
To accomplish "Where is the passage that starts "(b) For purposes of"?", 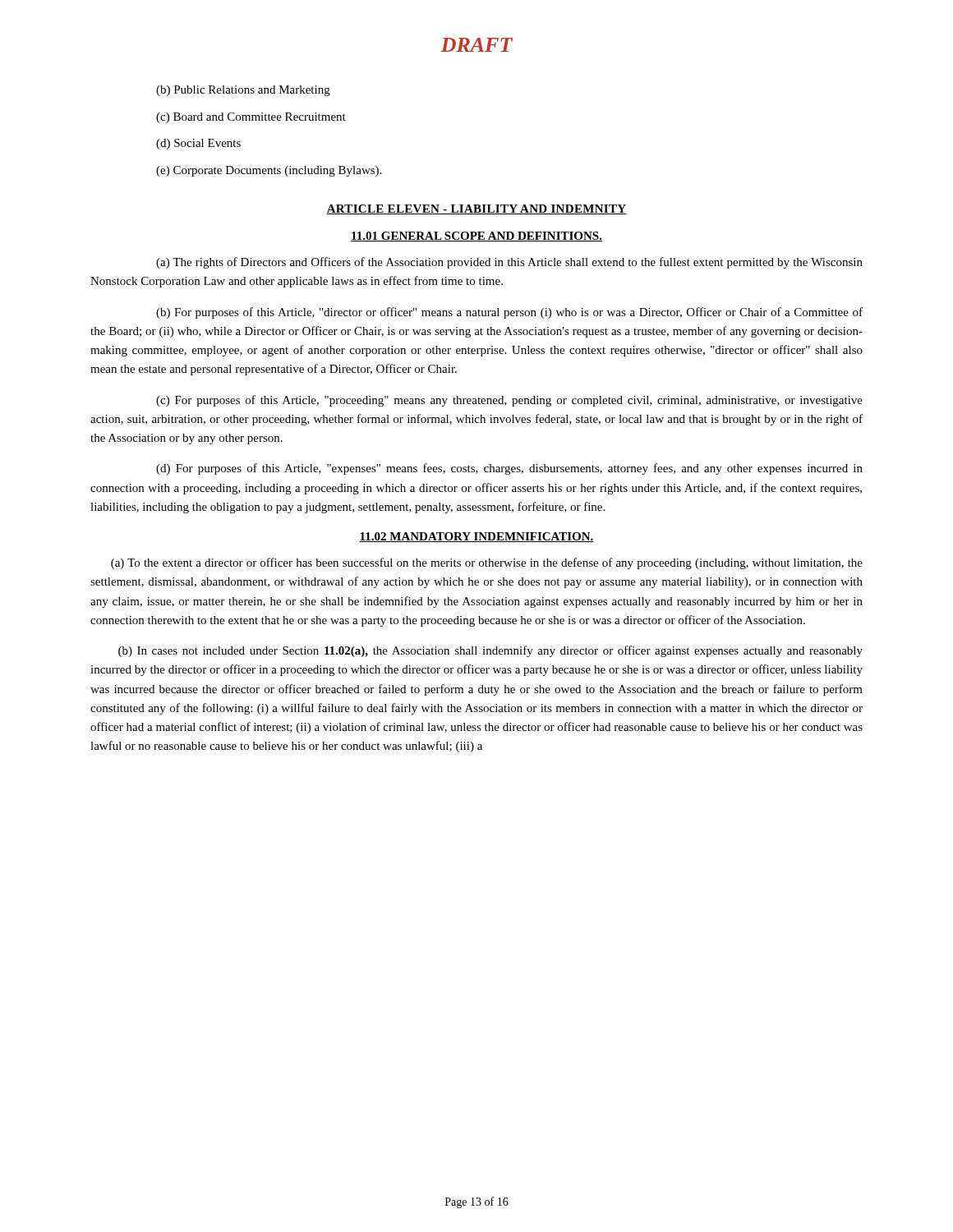I will [x=476, y=340].
